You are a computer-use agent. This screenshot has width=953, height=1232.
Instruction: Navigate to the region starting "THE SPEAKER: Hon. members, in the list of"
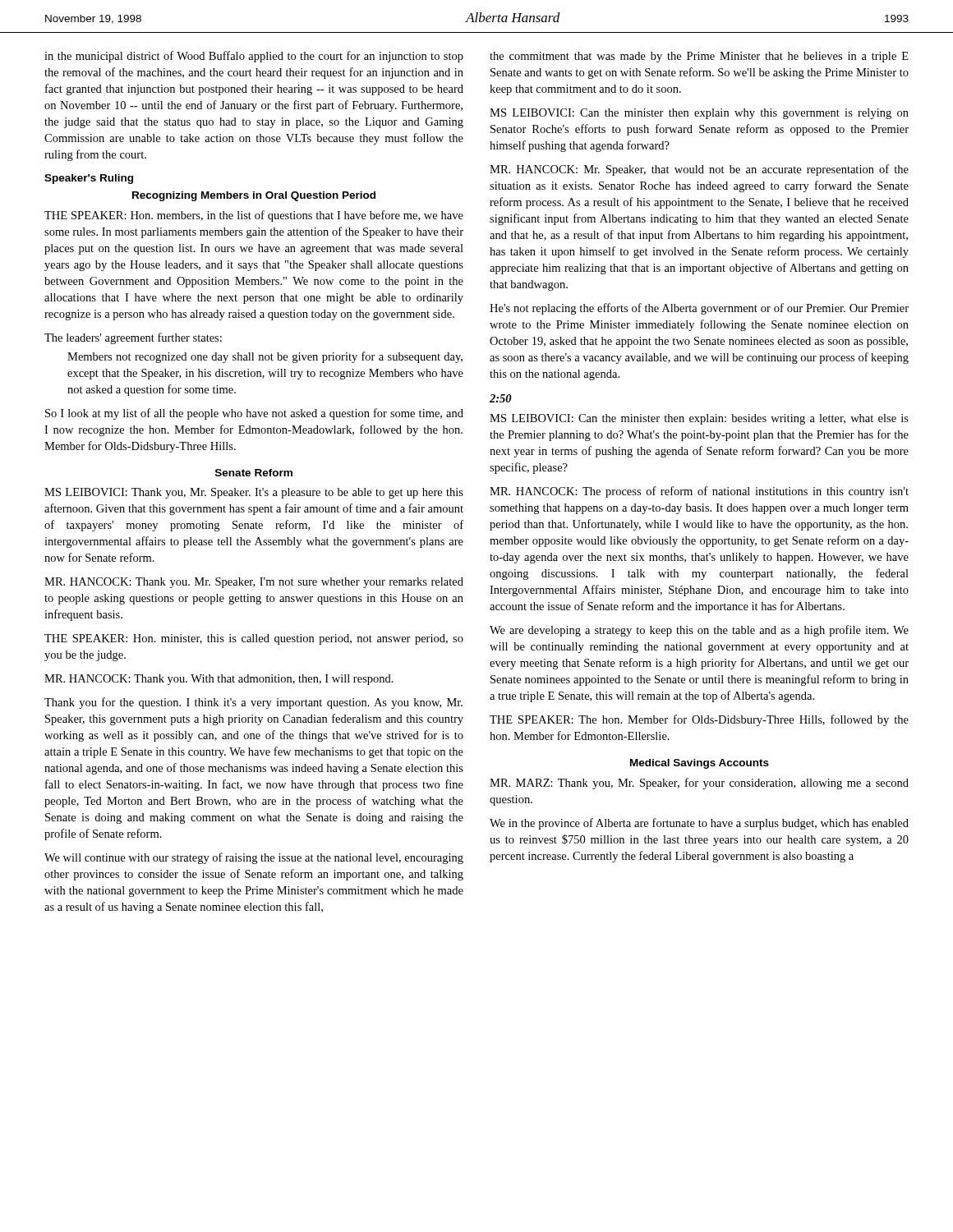254,264
